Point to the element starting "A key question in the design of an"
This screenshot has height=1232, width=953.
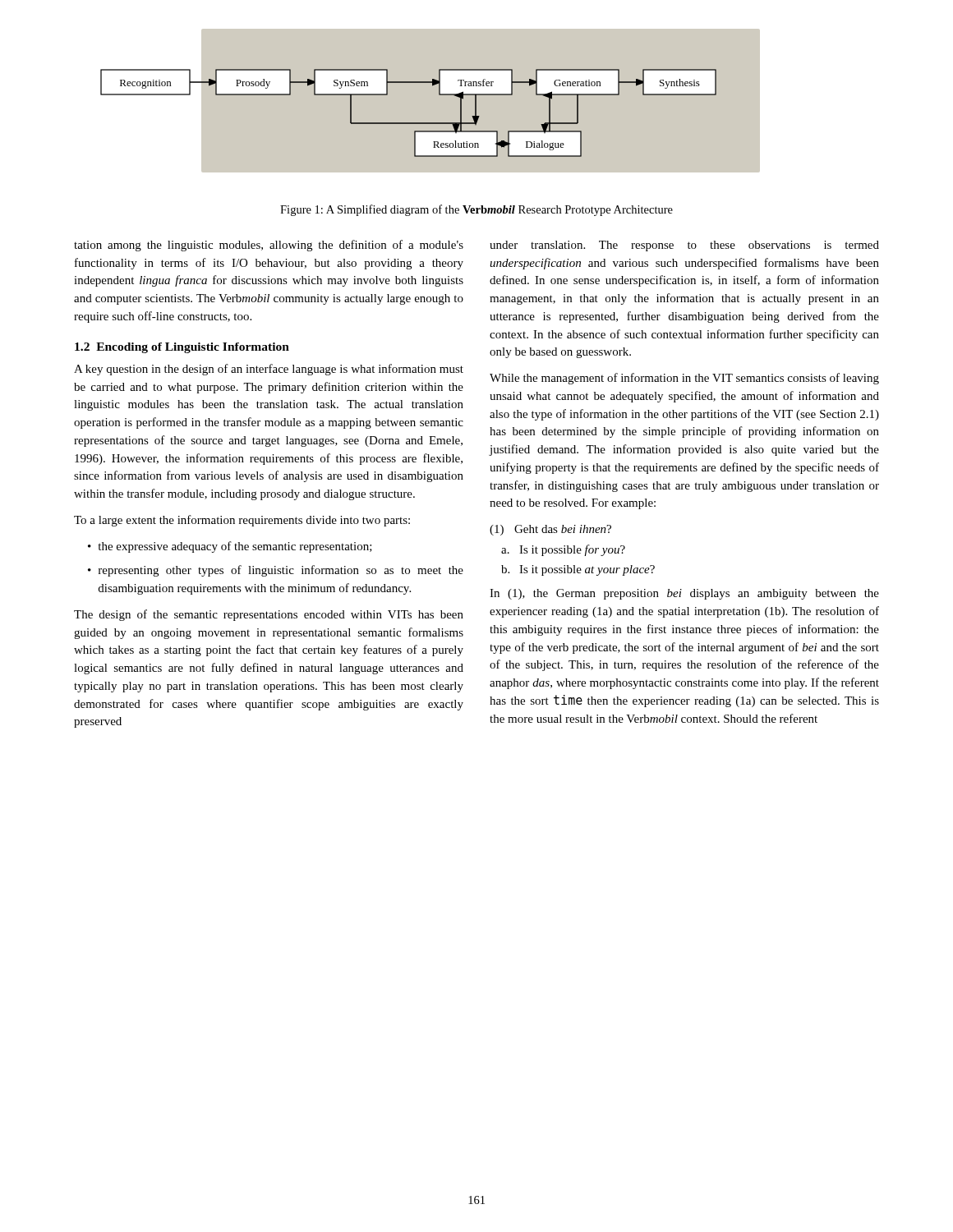(x=269, y=445)
